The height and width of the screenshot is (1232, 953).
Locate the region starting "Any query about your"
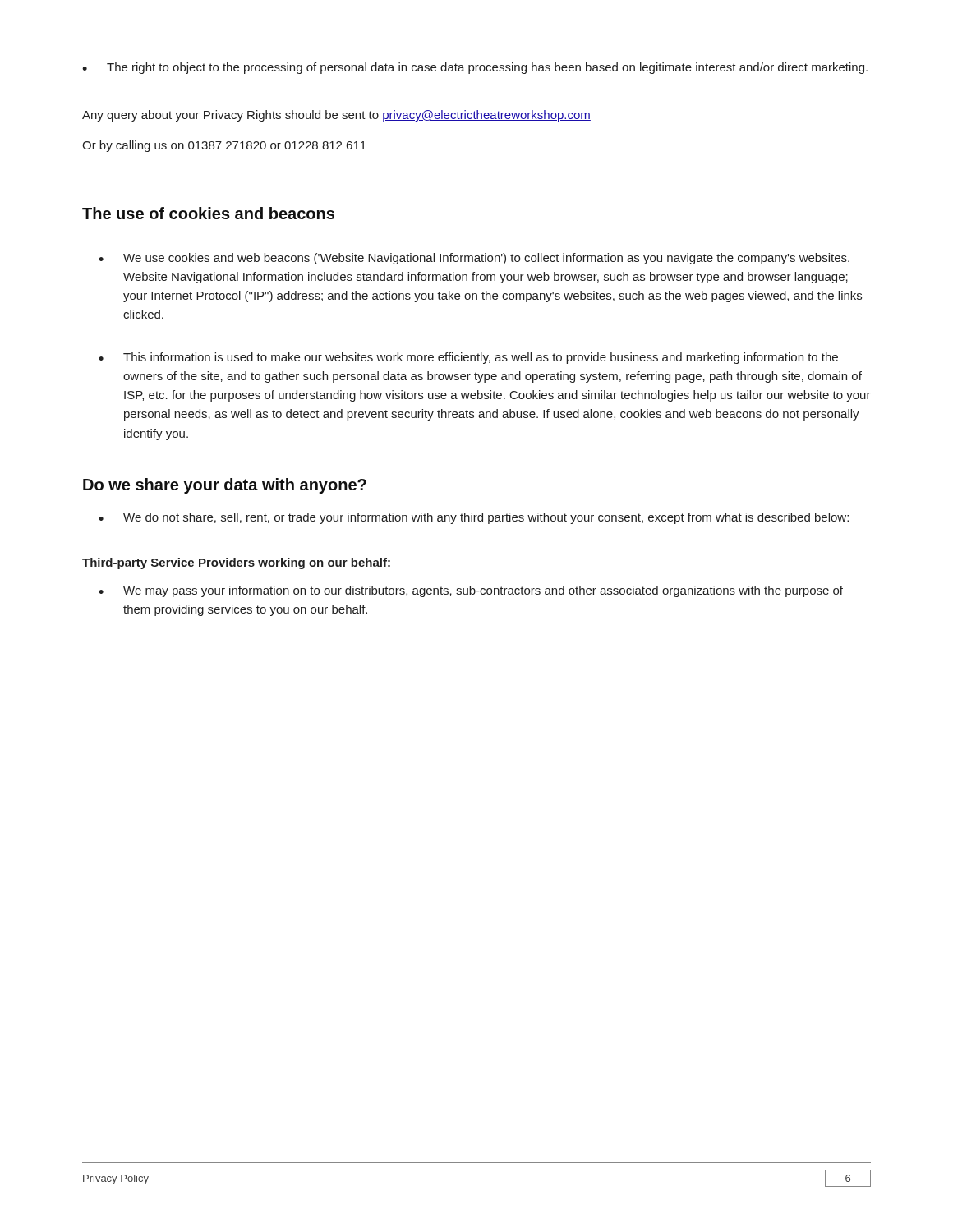tap(336, 115)
